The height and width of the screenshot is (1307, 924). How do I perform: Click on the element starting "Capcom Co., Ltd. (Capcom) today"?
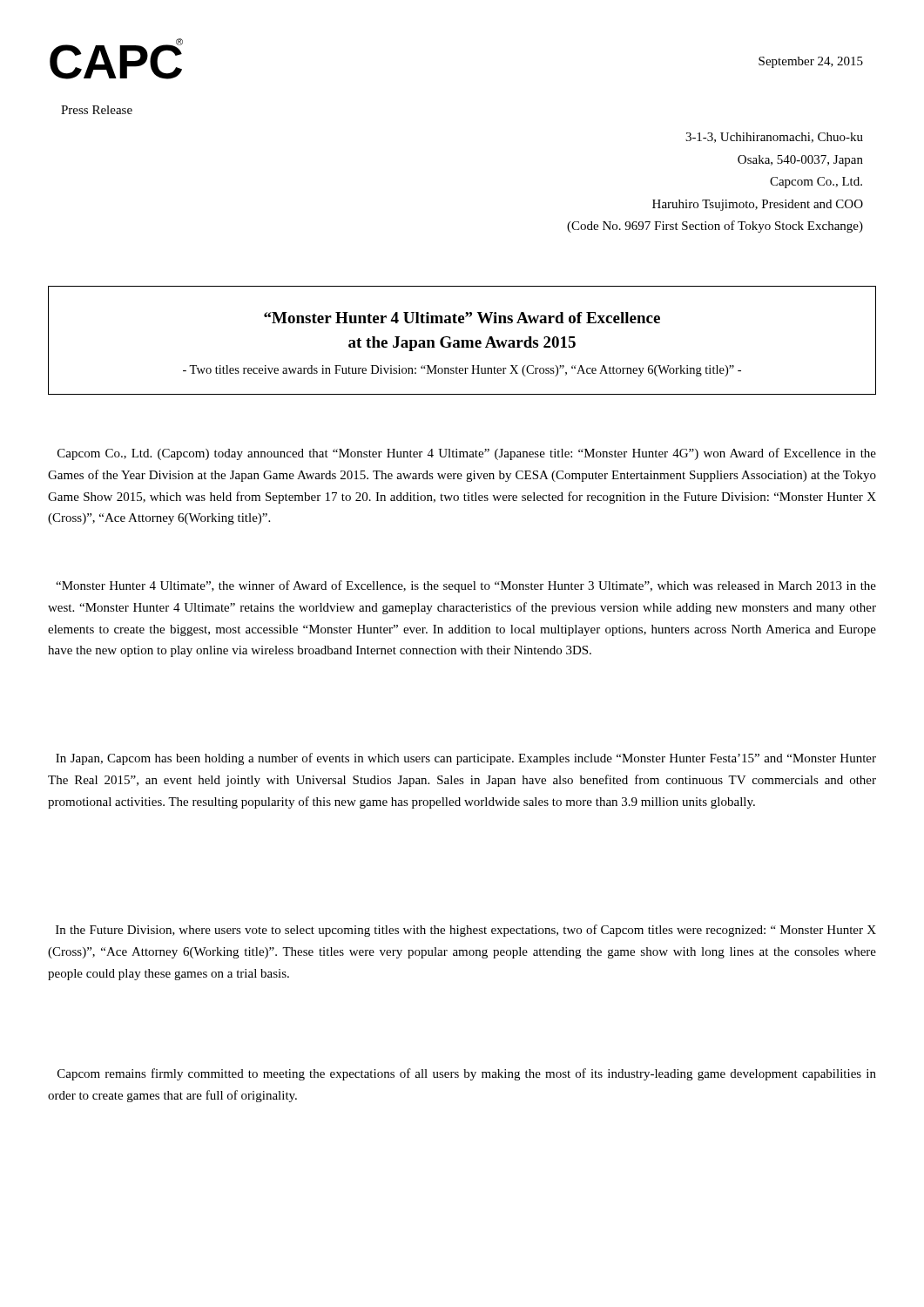coord(462,485)
